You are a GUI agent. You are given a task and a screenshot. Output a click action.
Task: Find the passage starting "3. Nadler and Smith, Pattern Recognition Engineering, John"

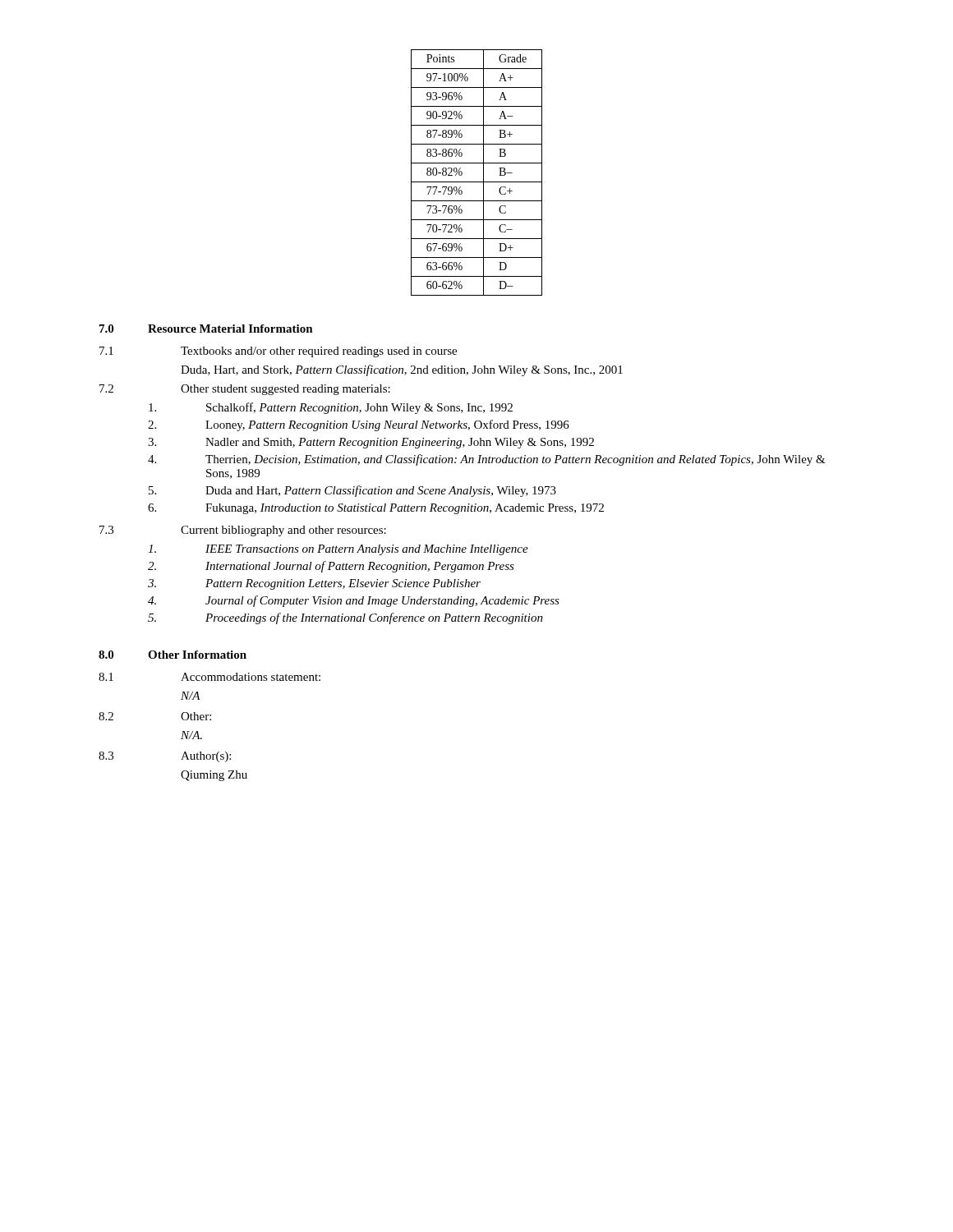(x=501, y=442)
